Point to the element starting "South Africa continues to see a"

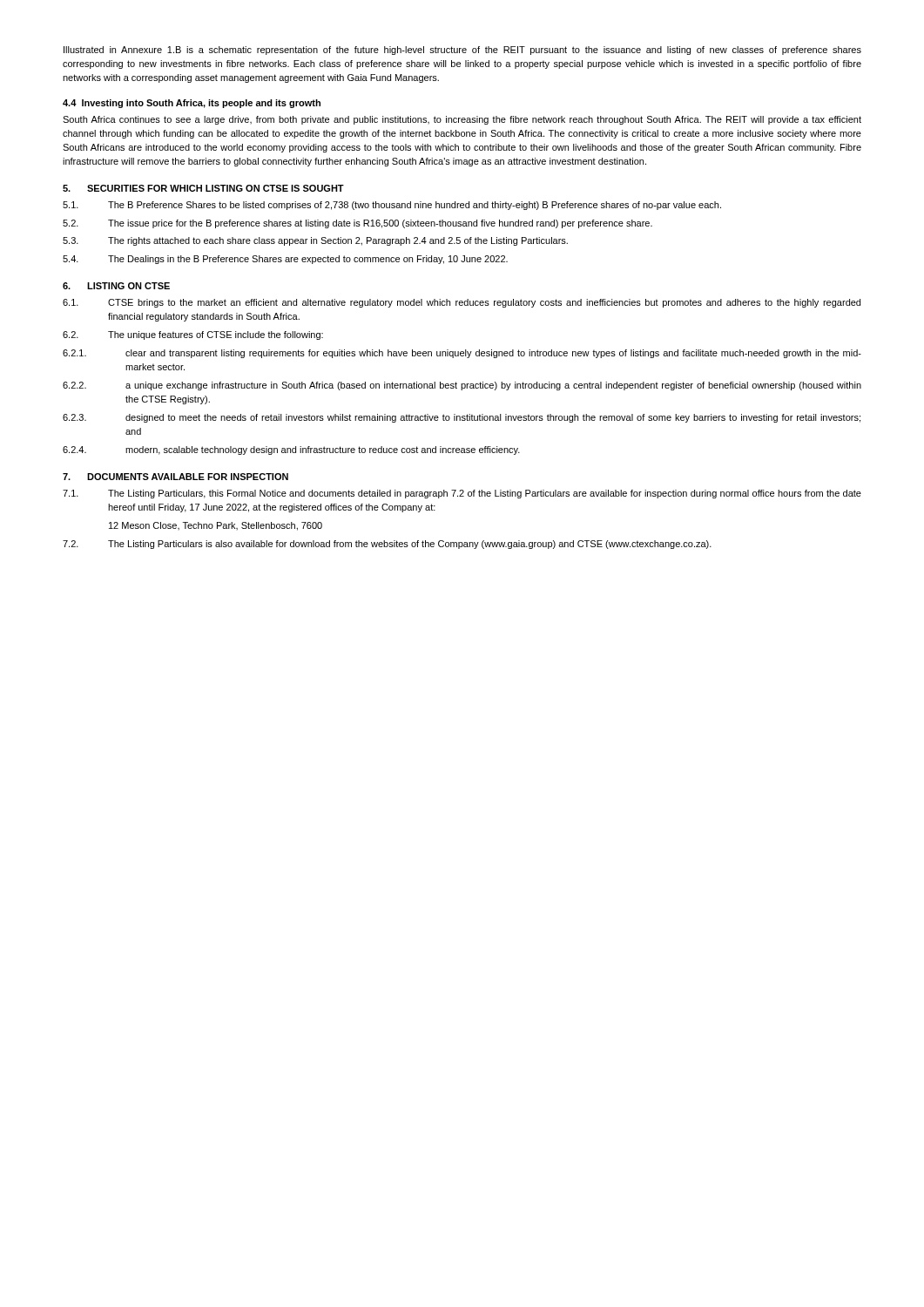pos(462,140)
